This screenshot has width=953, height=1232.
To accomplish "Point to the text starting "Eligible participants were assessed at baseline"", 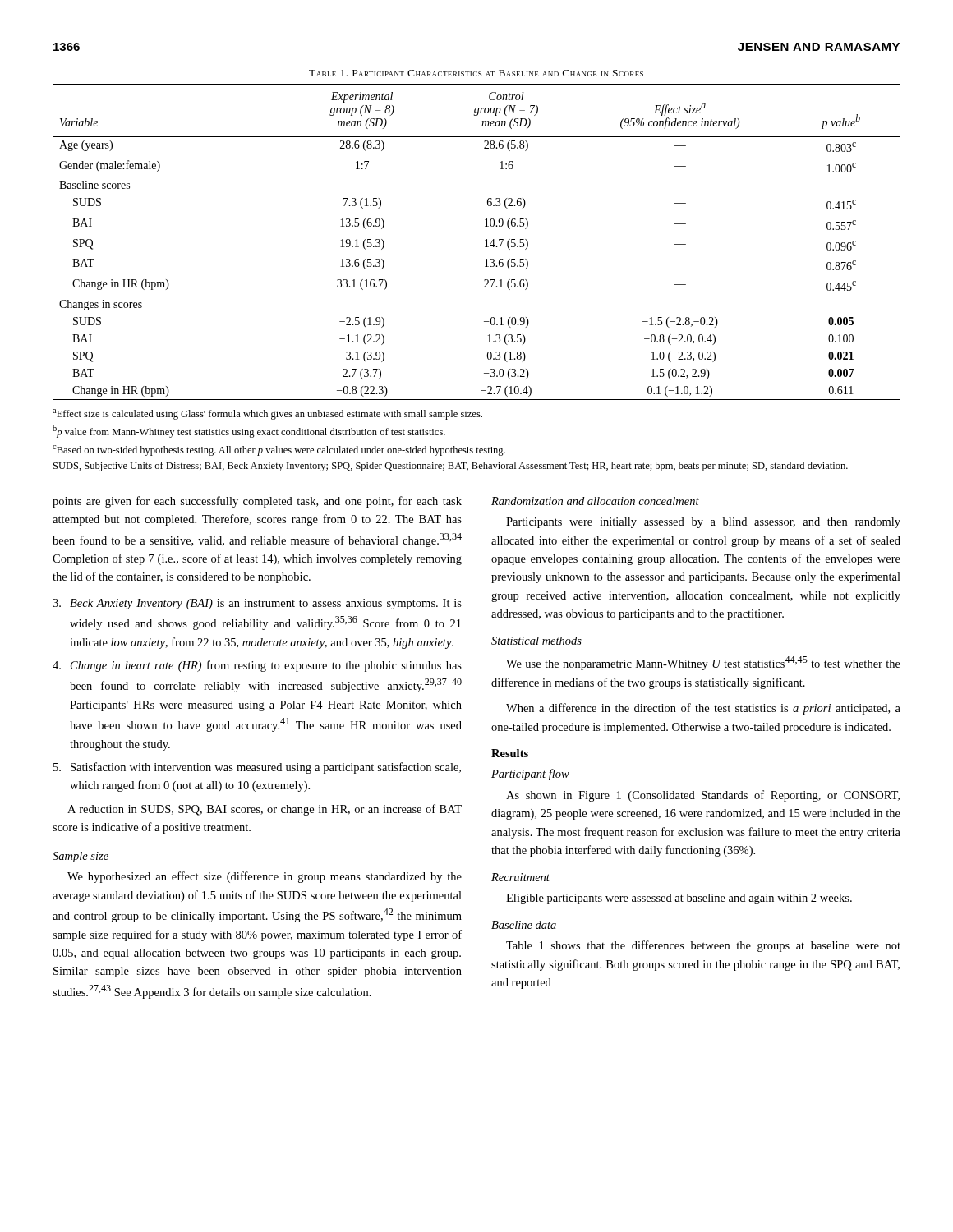I will [696, 898].
